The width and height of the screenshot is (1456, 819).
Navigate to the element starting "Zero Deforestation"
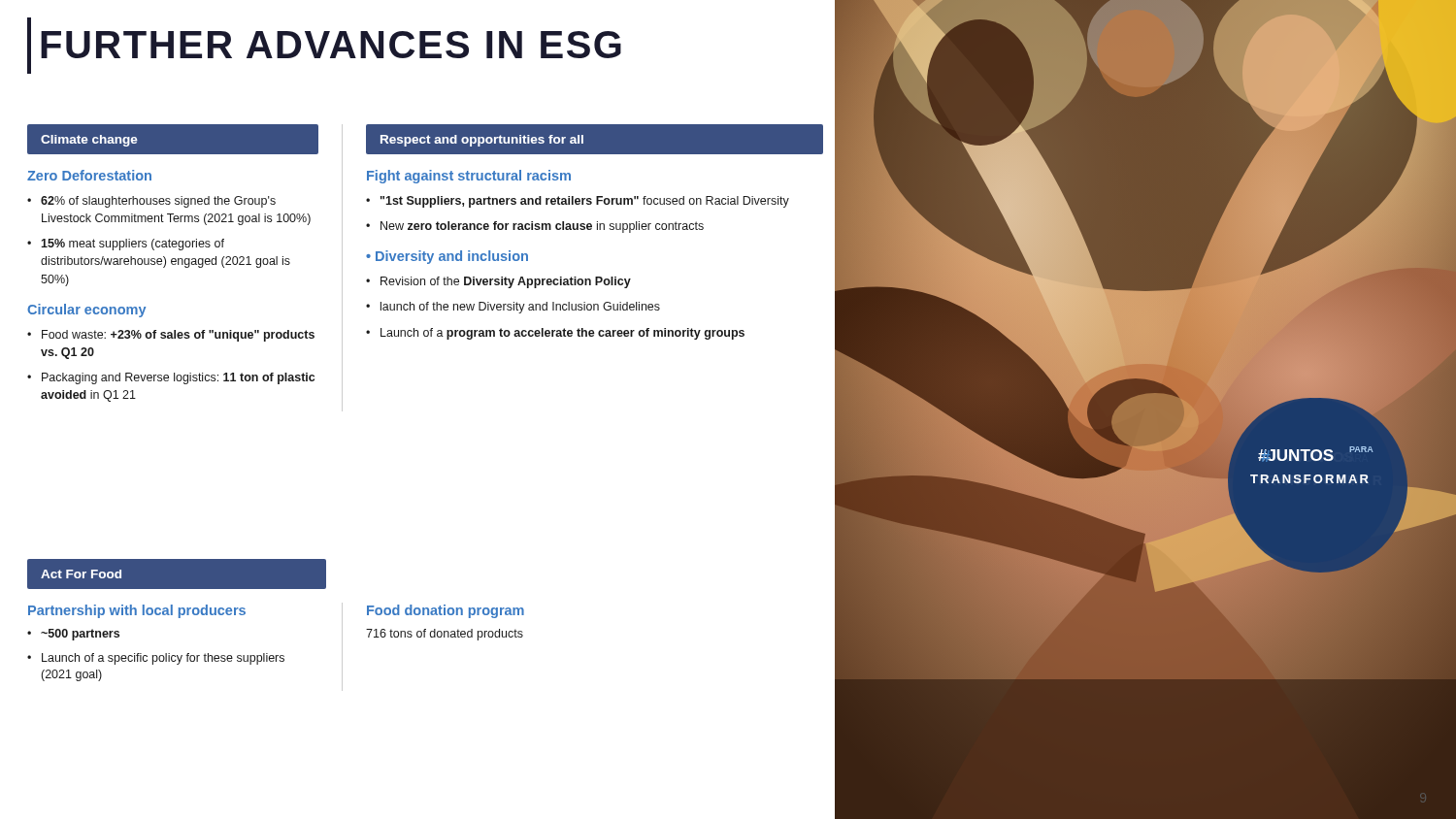pyautogui.click(x=90, y=176)
